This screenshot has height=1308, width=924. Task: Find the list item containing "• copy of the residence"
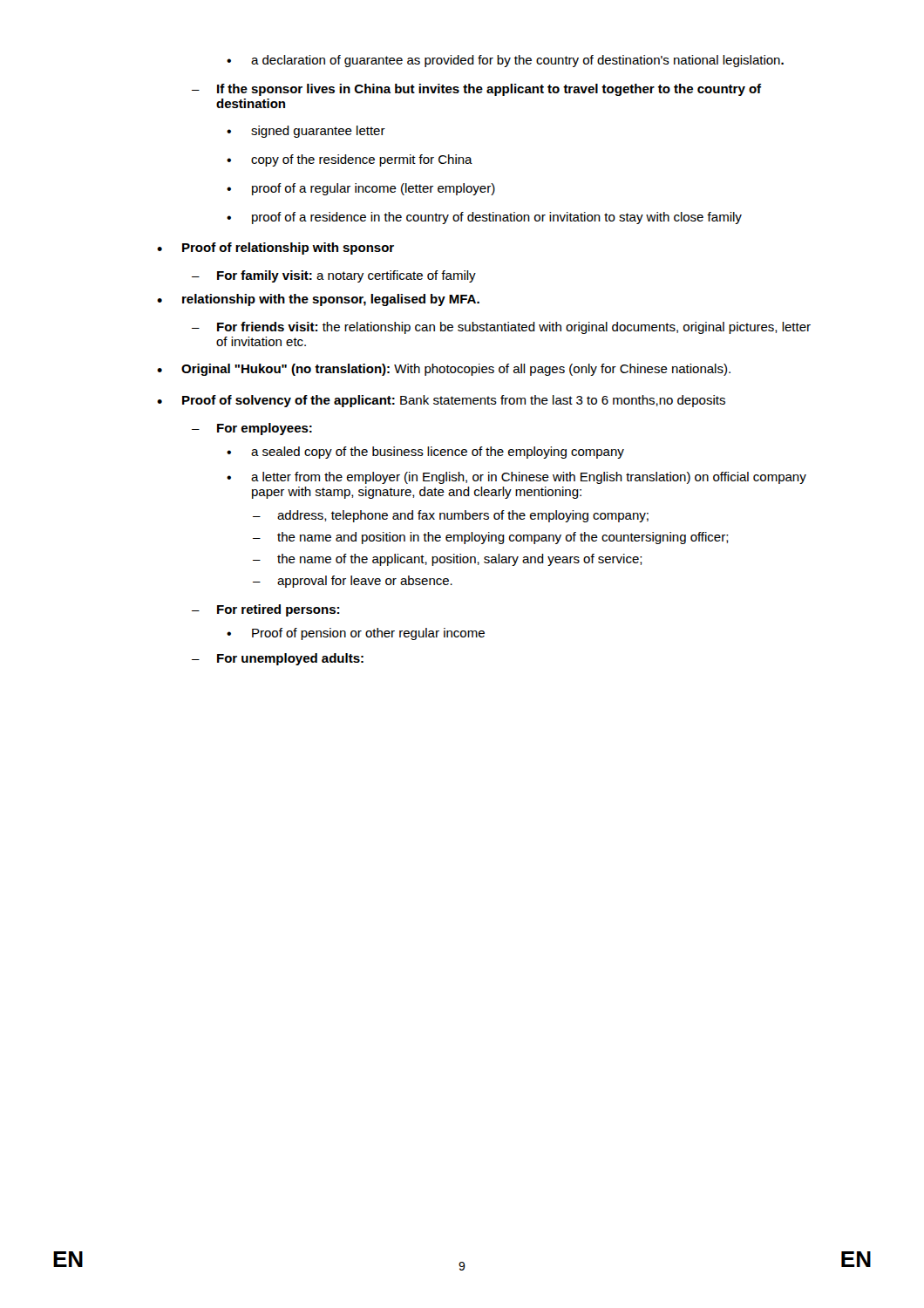[x=350, y=160]
